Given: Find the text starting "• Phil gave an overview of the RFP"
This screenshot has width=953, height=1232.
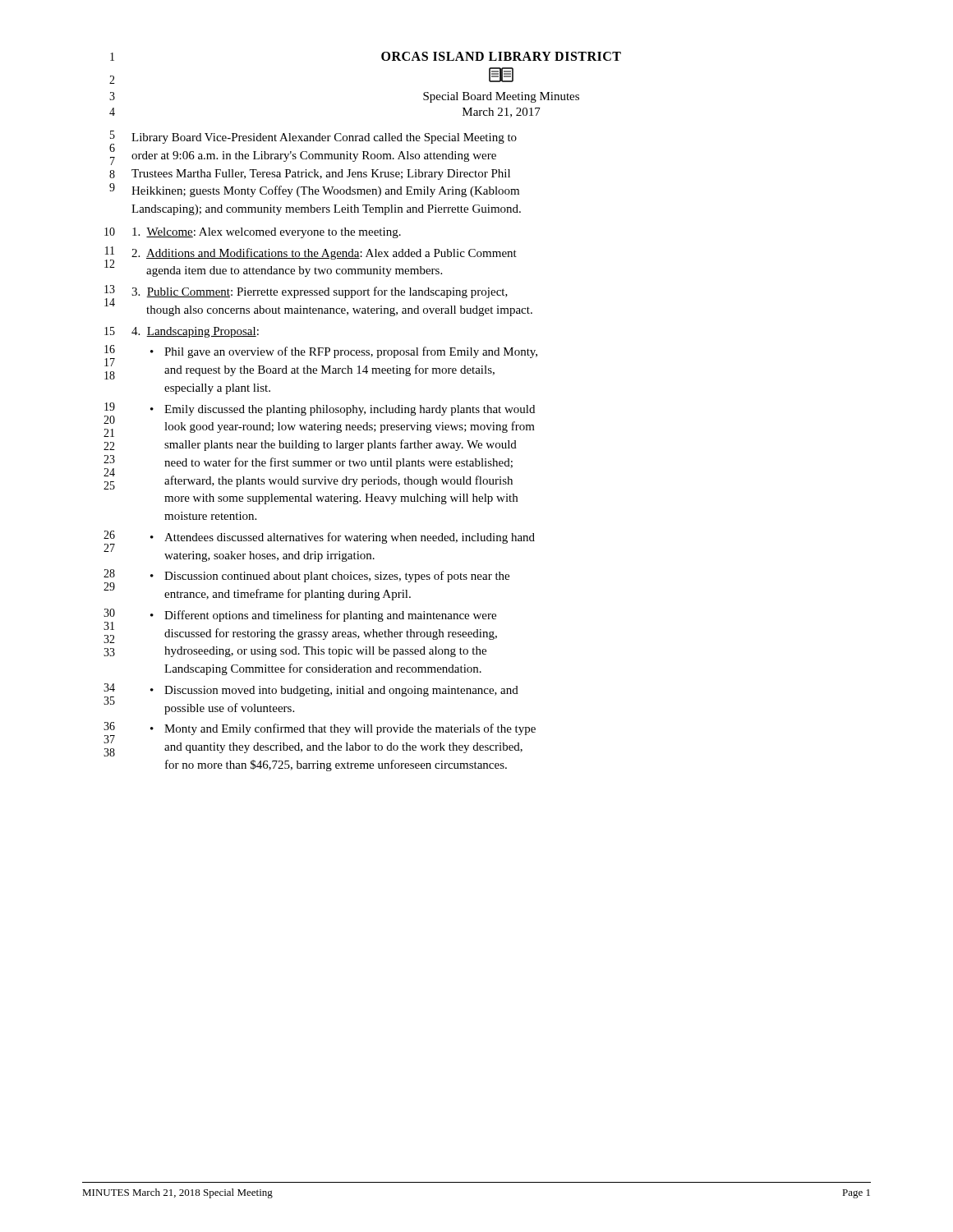Looking at the screenshot, I should pos(344,369).
